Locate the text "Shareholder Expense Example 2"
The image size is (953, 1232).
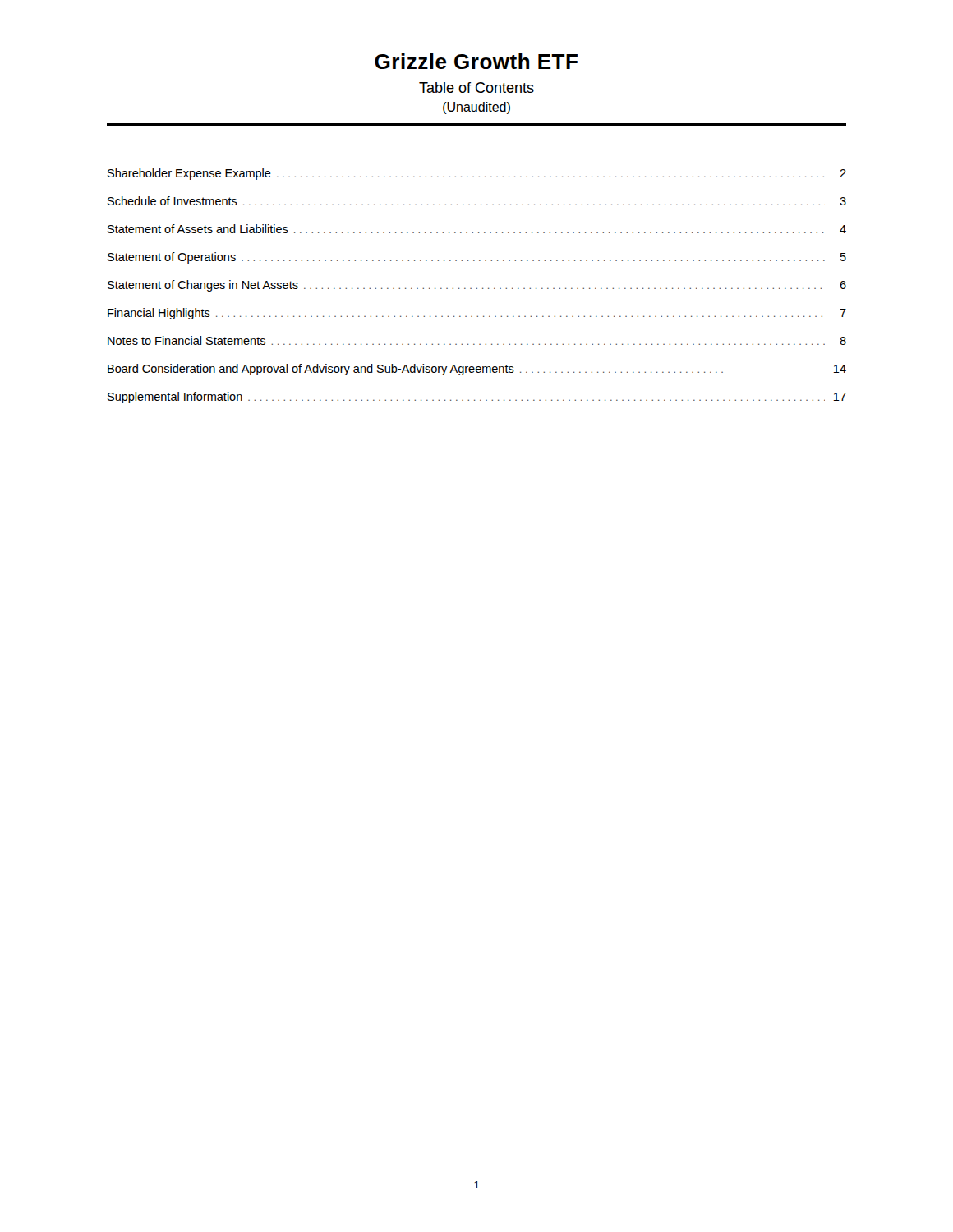coord(476,173)
